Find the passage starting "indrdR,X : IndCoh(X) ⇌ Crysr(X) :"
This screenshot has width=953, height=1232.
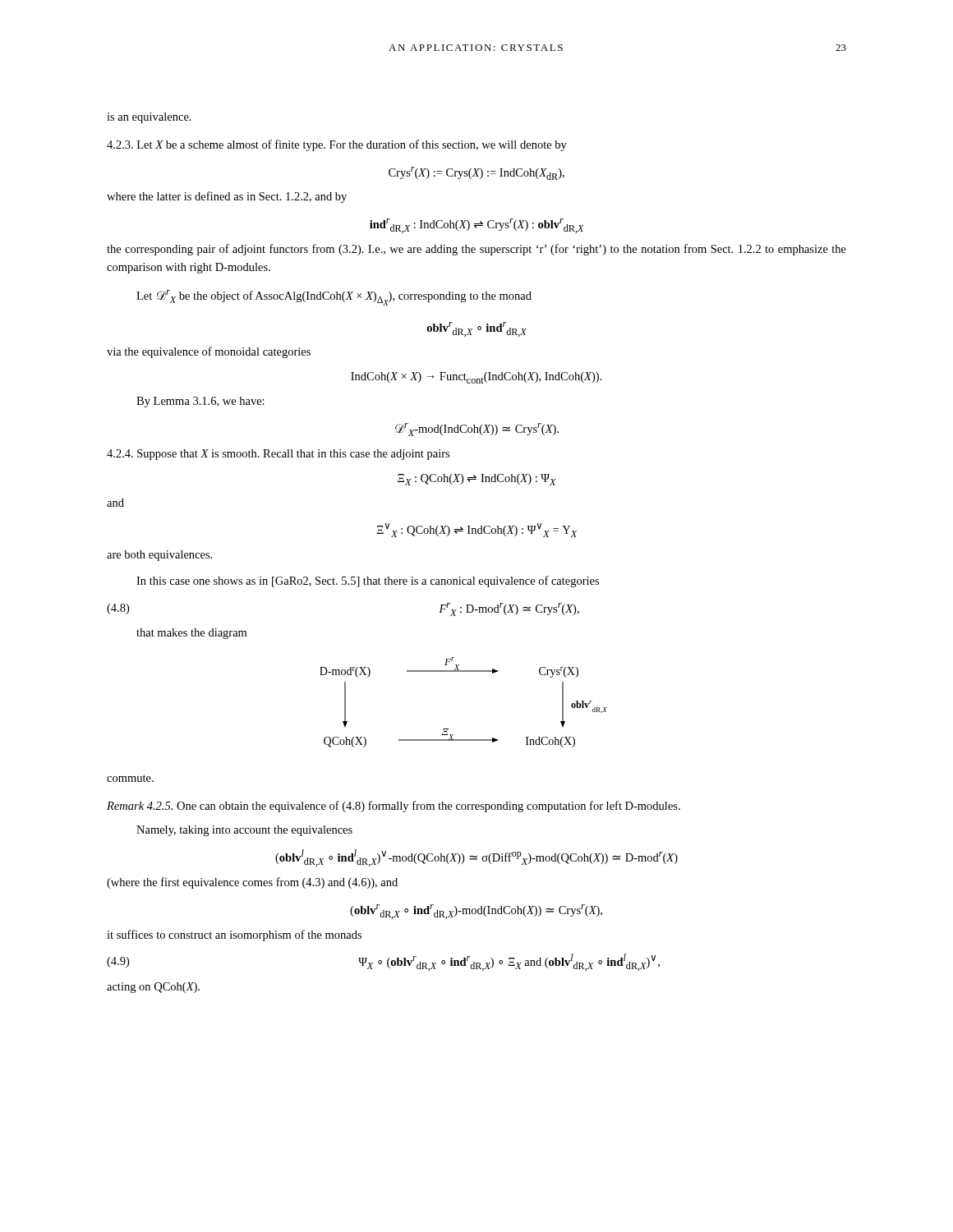point(476,224)
